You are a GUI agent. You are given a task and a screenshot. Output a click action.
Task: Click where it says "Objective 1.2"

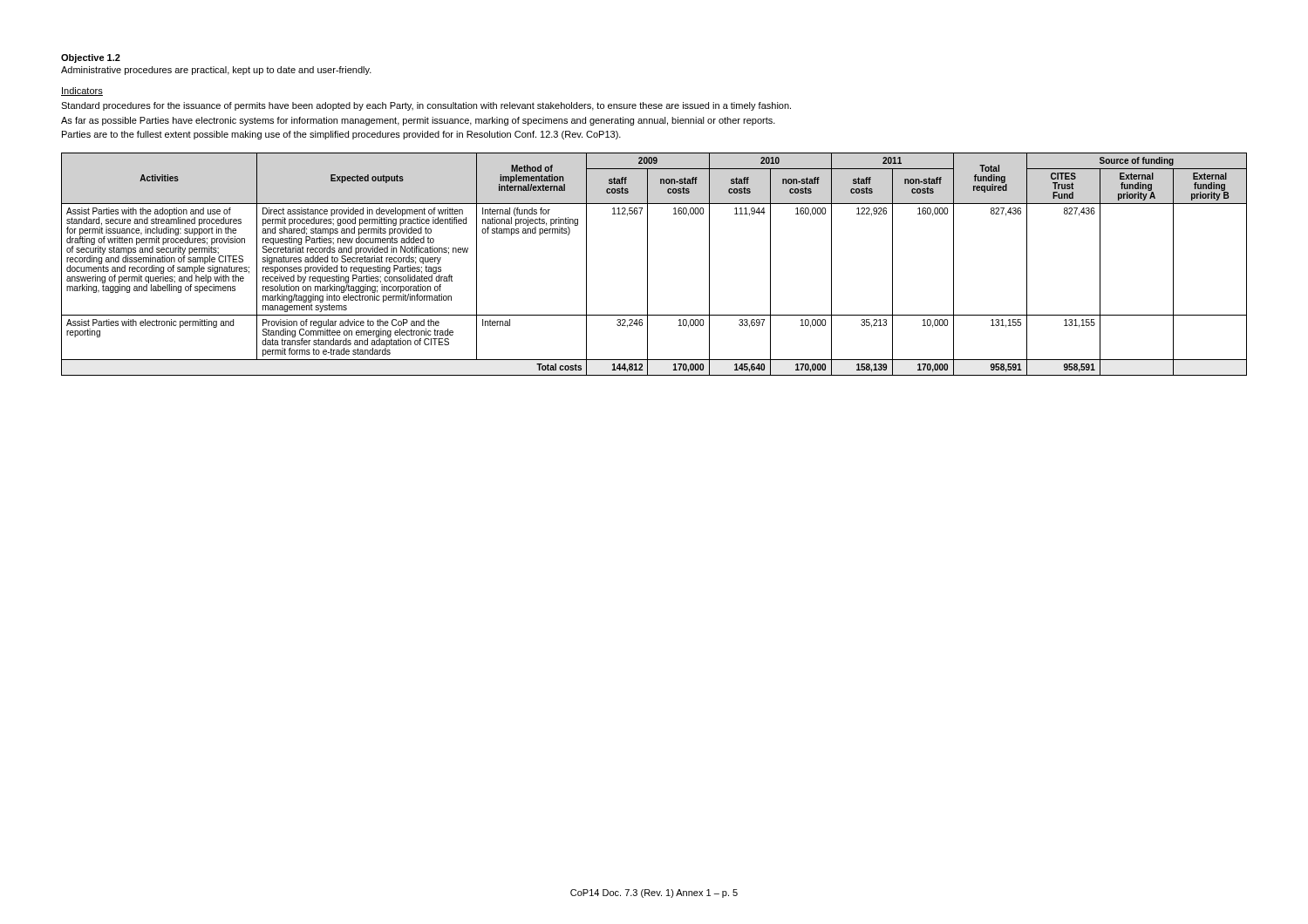click(x=91, y=58)
